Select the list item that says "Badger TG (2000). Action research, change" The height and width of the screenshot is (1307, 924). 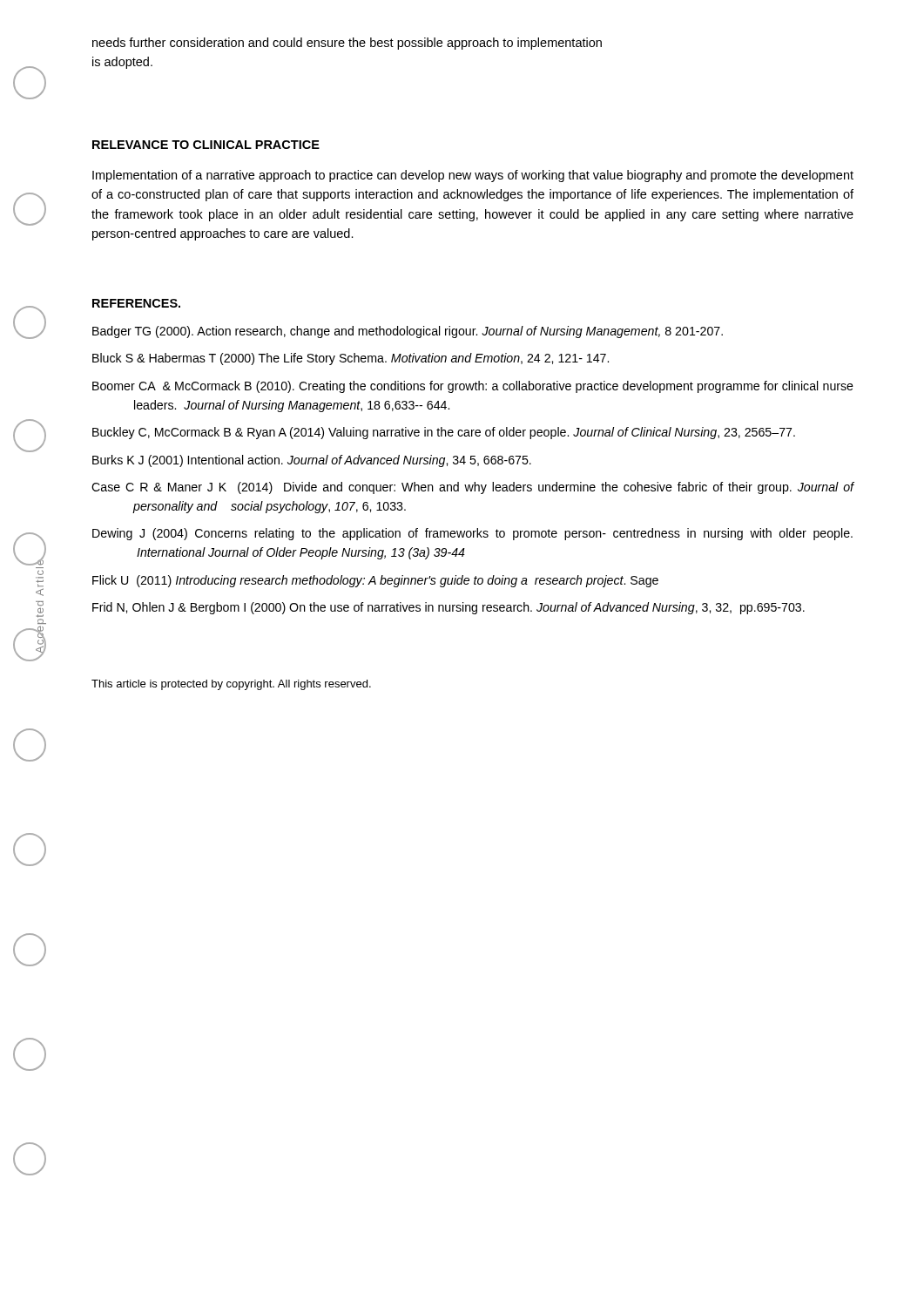click(x=408, y=331)
